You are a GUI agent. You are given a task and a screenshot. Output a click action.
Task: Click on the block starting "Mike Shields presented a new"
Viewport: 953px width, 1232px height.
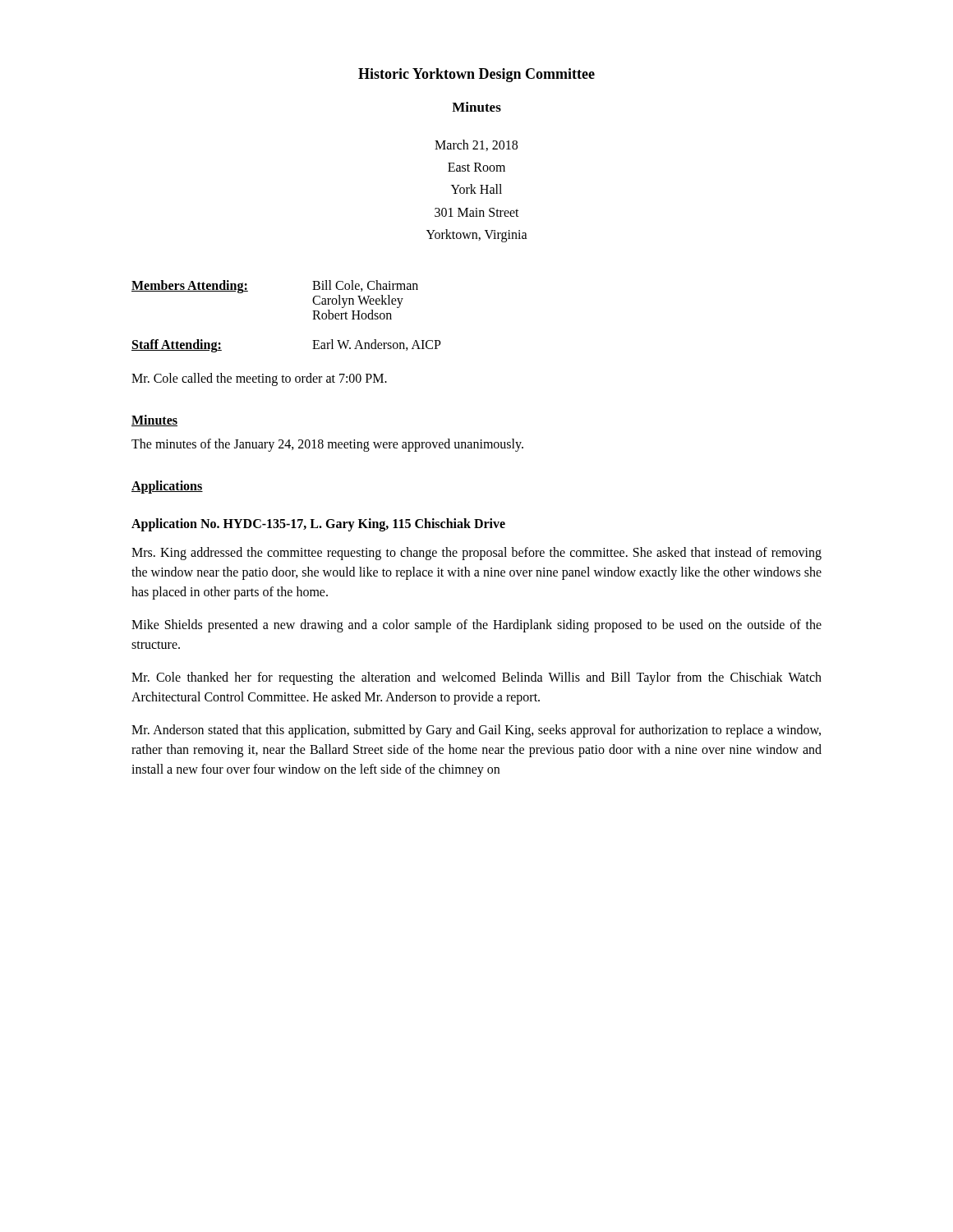tap(476, 634)
